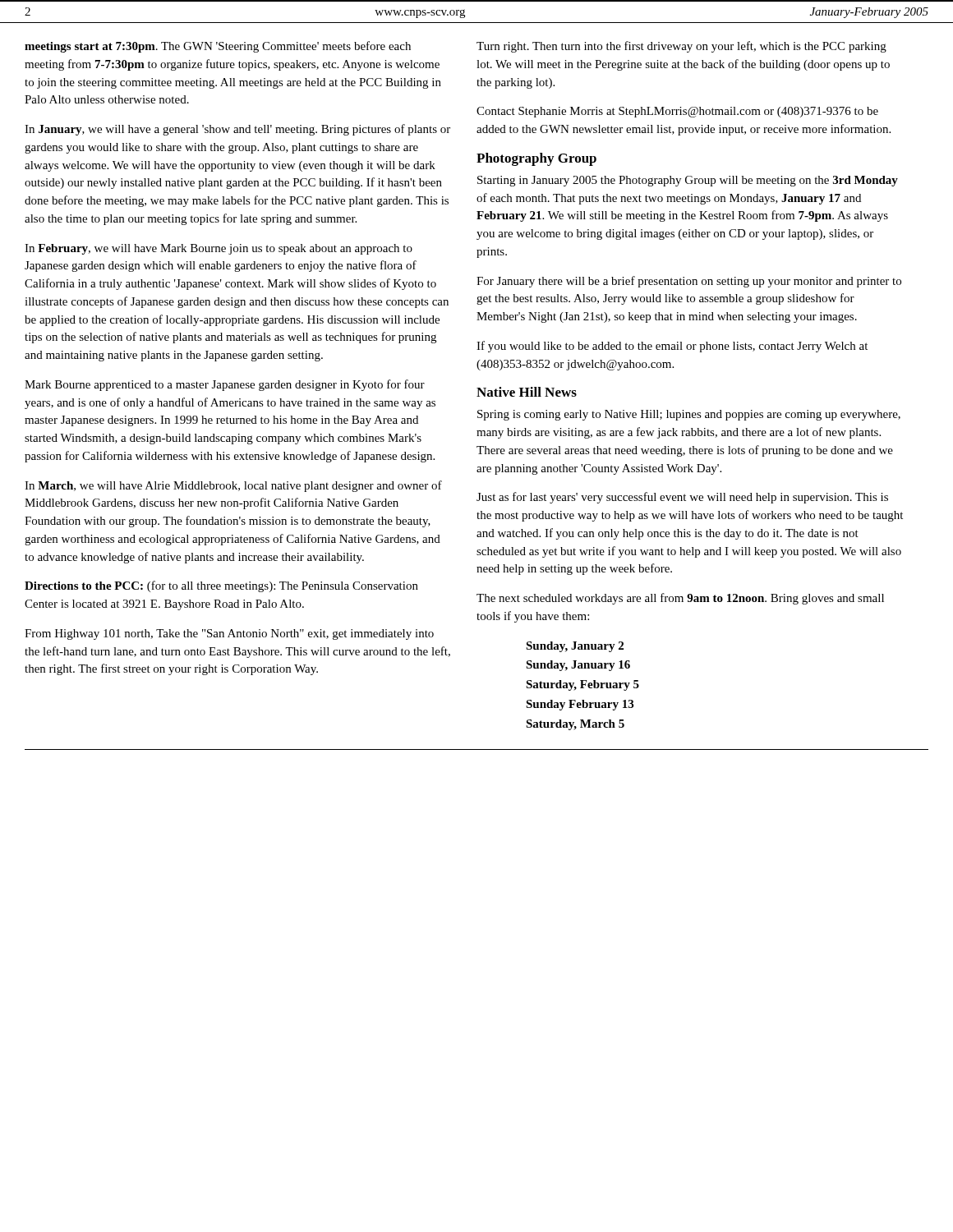This screenshot has height=1232, width=953.
Task: Click on the text block that reads "Spring is coming early to"
Action: pyautogui.click(x=689, y=441)
